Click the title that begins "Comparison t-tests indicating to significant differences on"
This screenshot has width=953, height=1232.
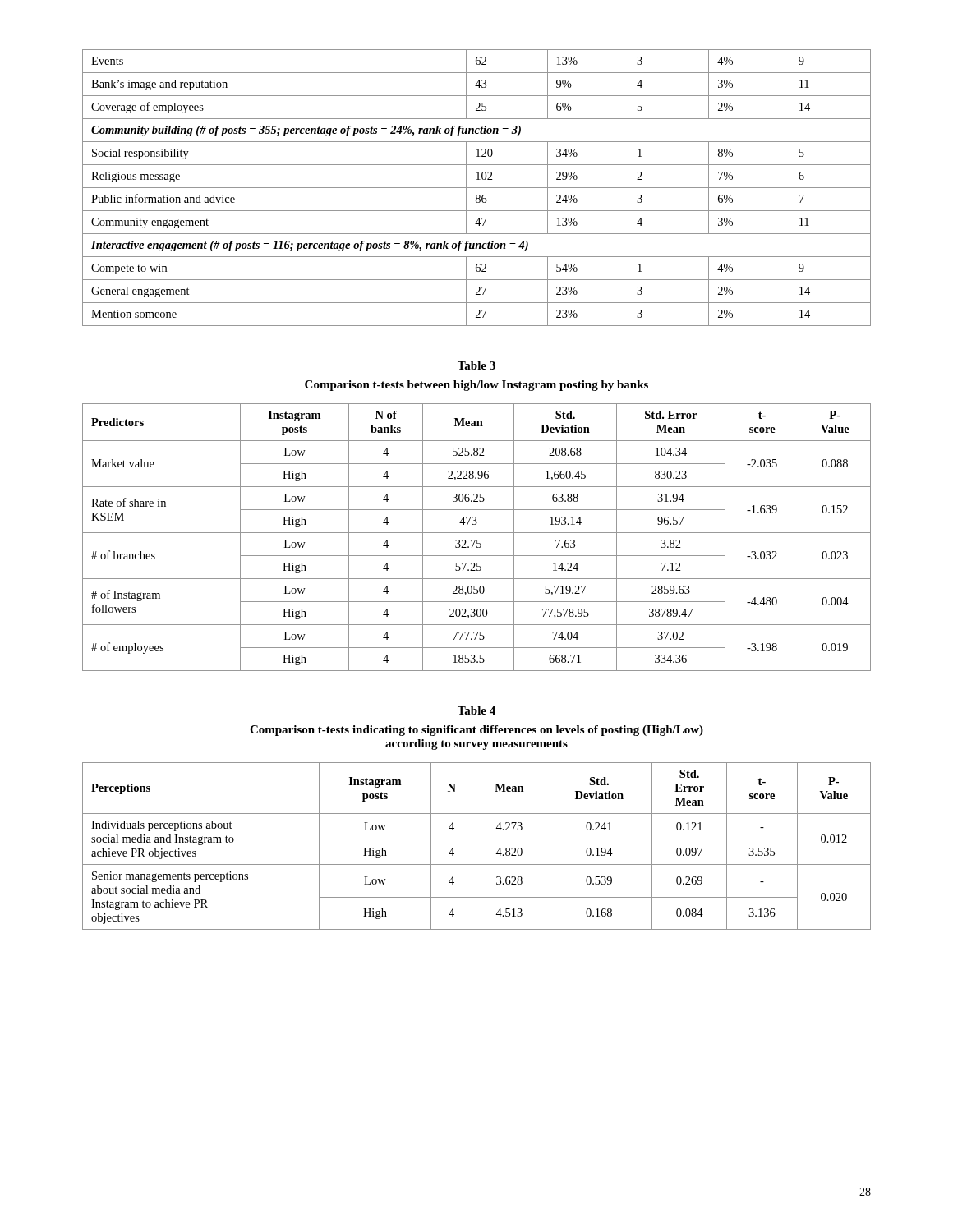click(476, 736)
